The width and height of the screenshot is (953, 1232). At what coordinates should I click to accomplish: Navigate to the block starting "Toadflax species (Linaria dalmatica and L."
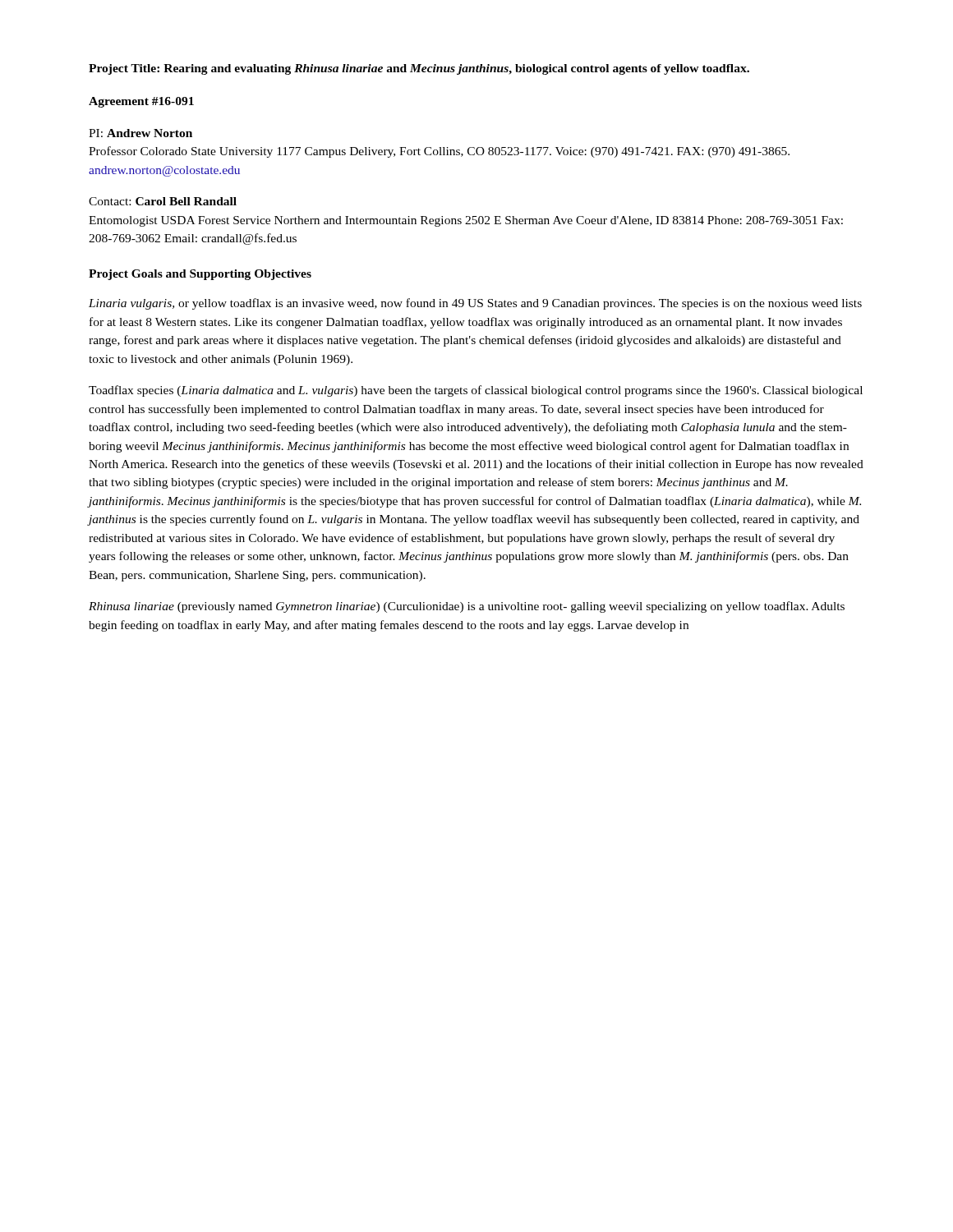coord(476,482)
